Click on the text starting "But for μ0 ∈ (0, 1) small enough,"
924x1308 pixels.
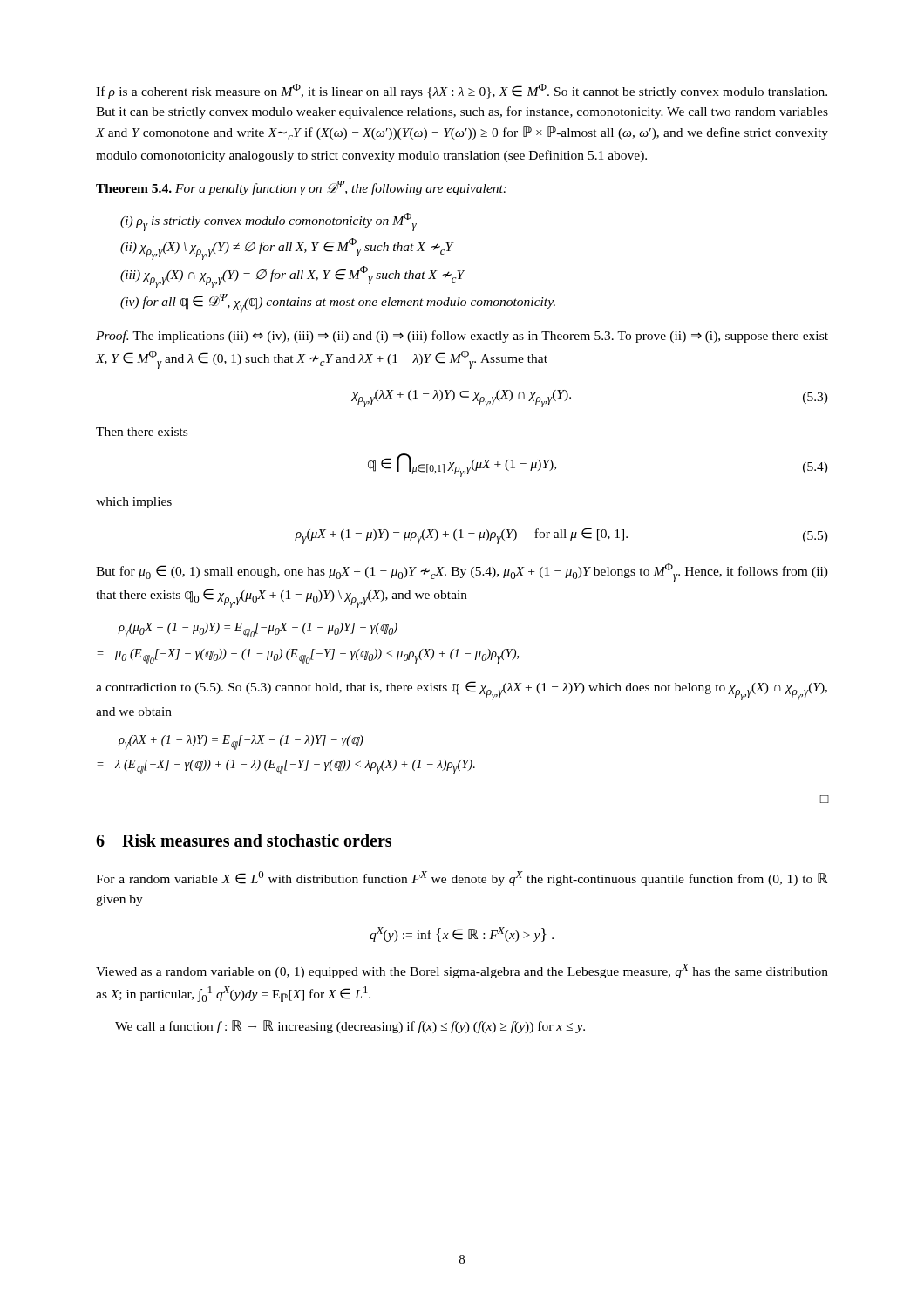tap(462, 584)
